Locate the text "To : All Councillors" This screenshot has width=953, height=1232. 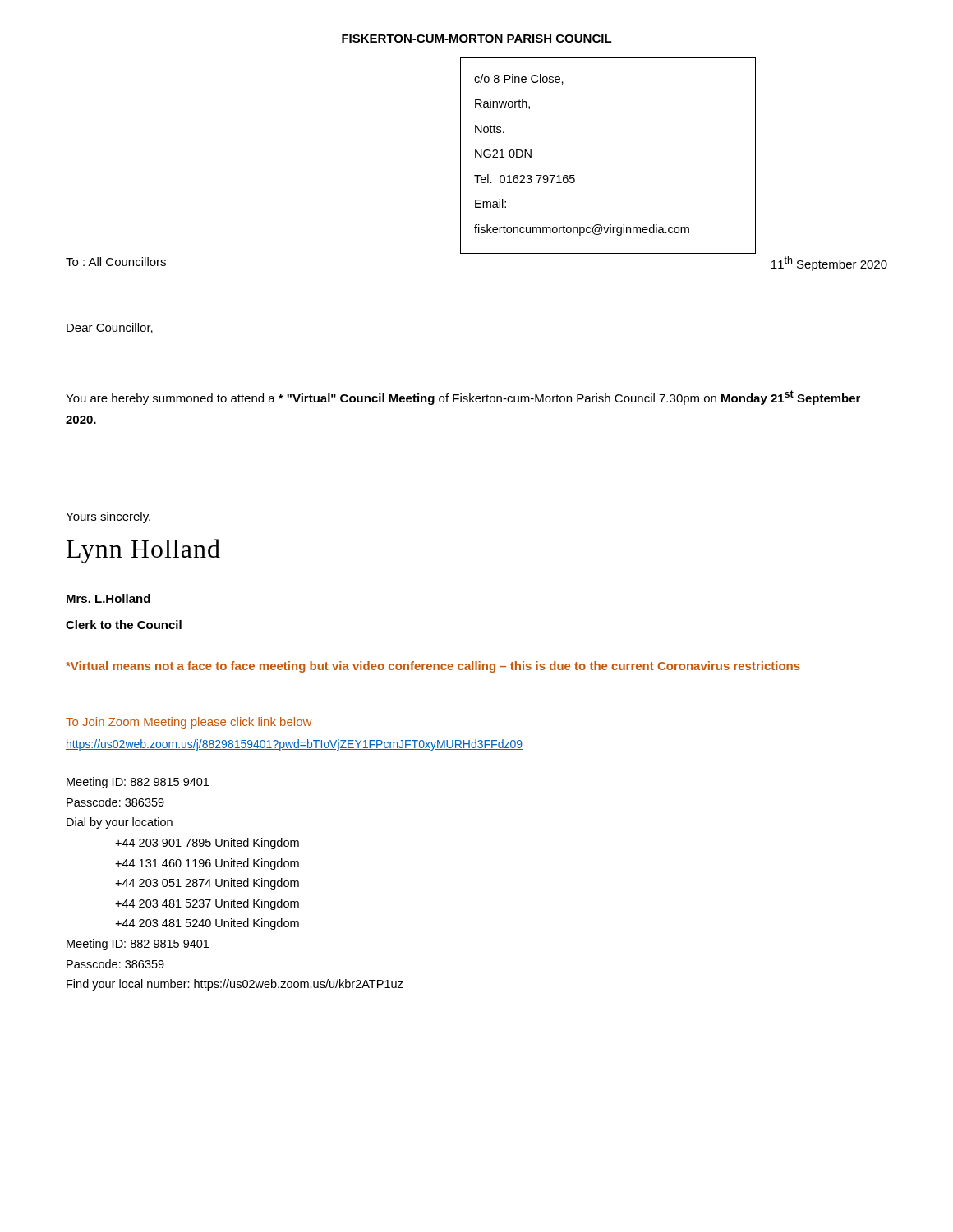coord(116,262)
